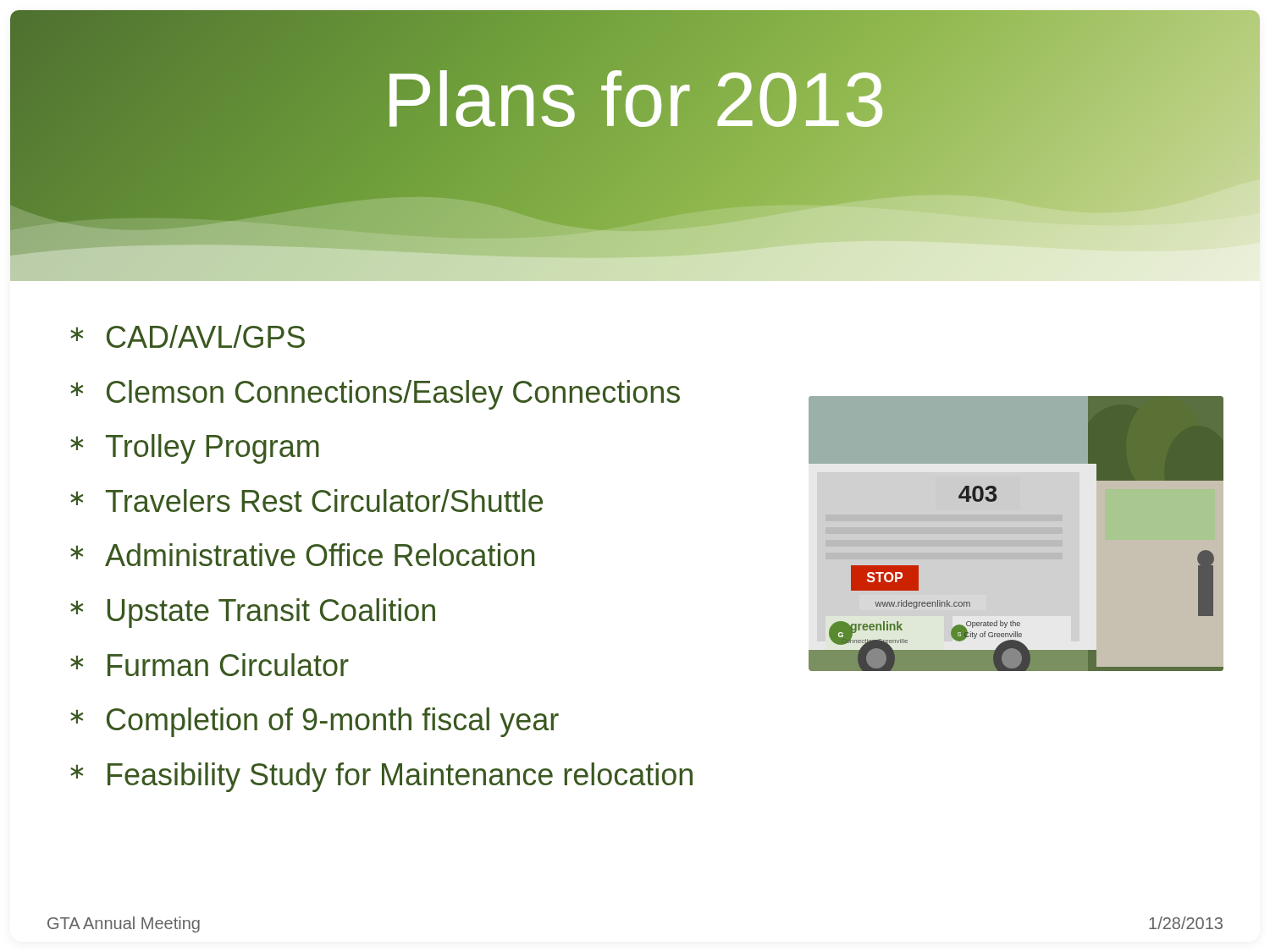Navigate to the text block starting "∗ Administrative Office Relocation"
The image size is (1270, 952).
[302, 557]
